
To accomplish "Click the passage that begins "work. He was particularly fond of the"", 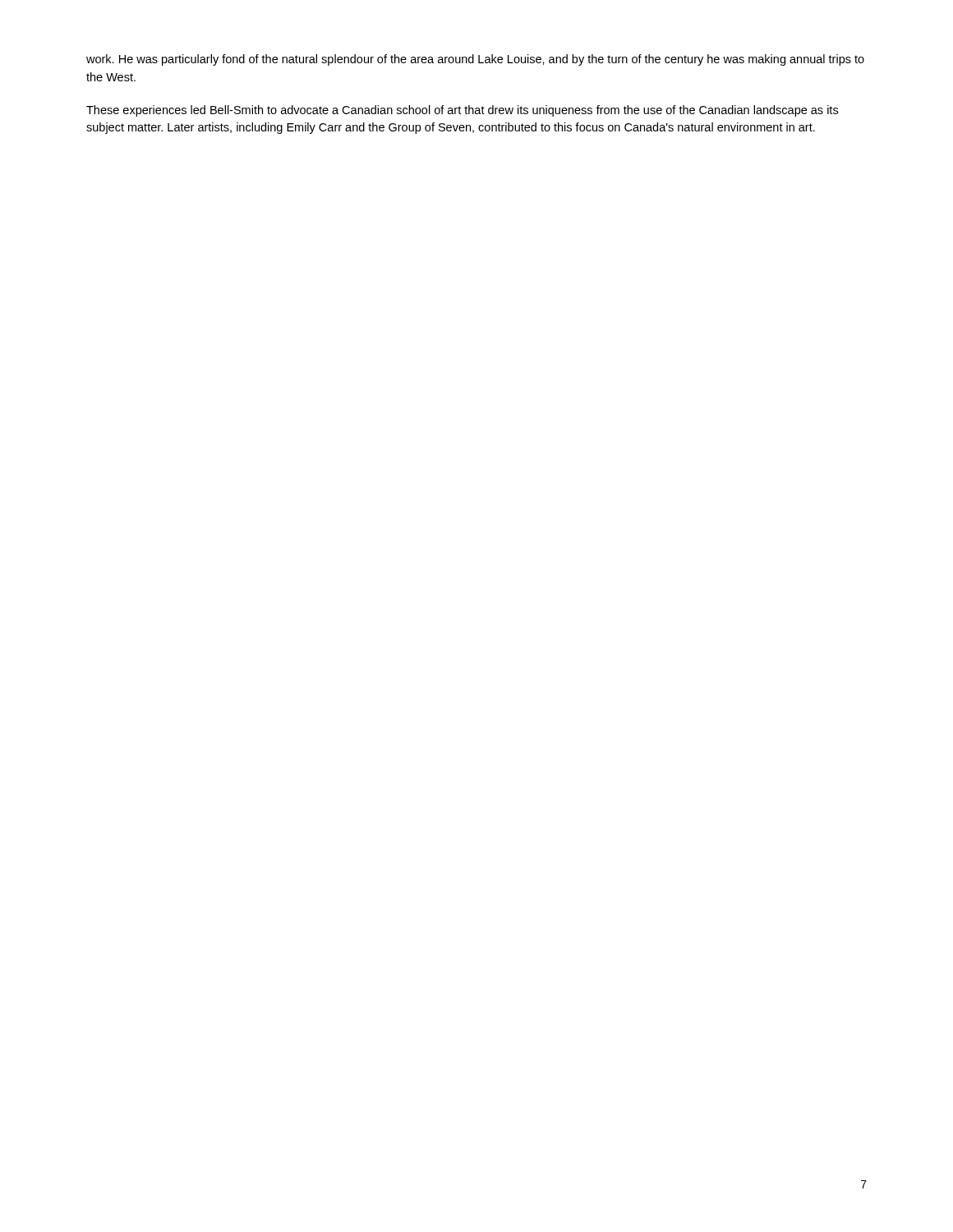I will (475, 68).
